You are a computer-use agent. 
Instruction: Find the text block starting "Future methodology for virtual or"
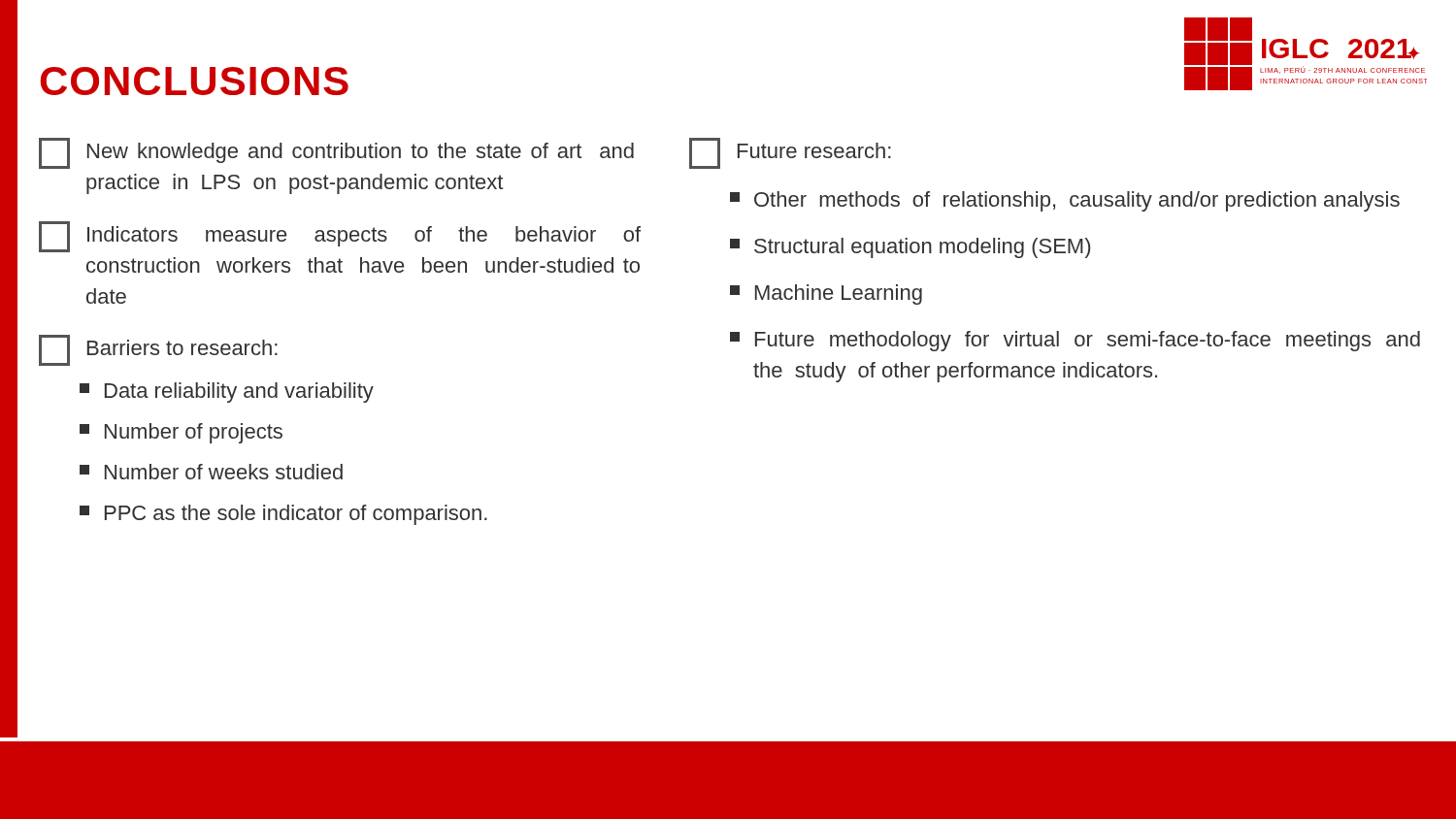[x=1078, y=355]
